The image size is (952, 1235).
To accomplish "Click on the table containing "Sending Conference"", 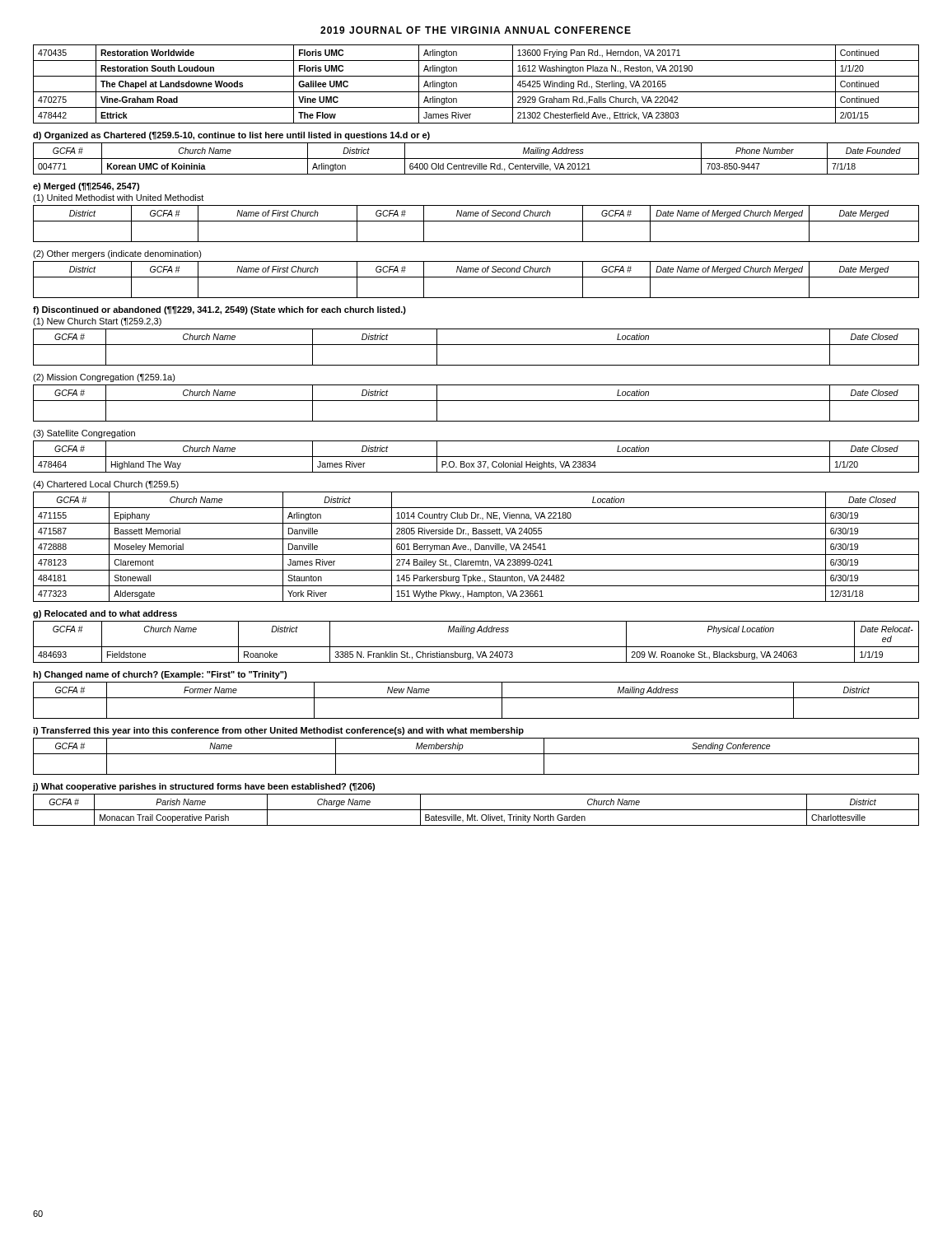I will (476, 756).
